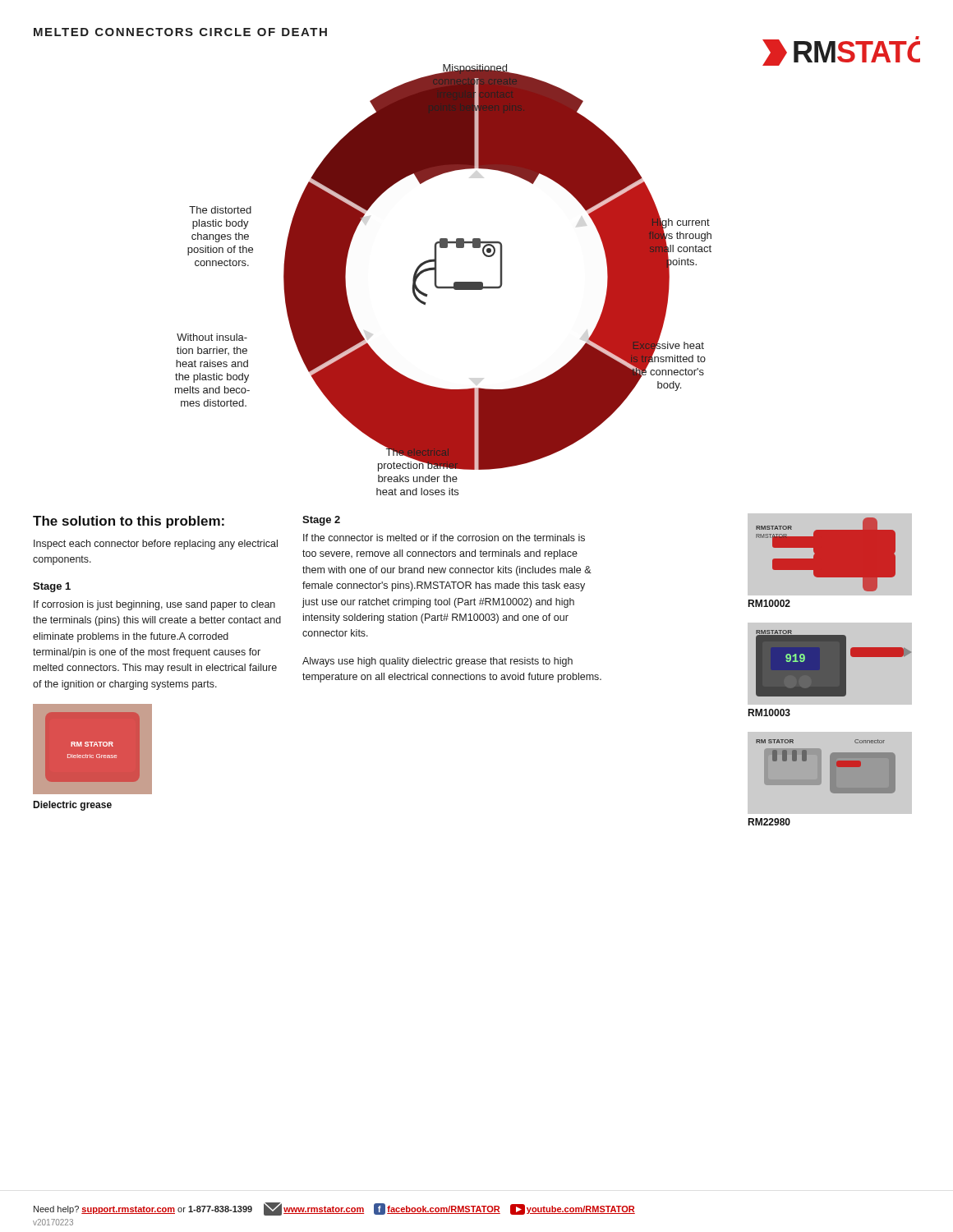Viewport: 953px width, 1232px height.
Task: Select the region starting "Inspect each connector before replacing any"
Action: 156,552
